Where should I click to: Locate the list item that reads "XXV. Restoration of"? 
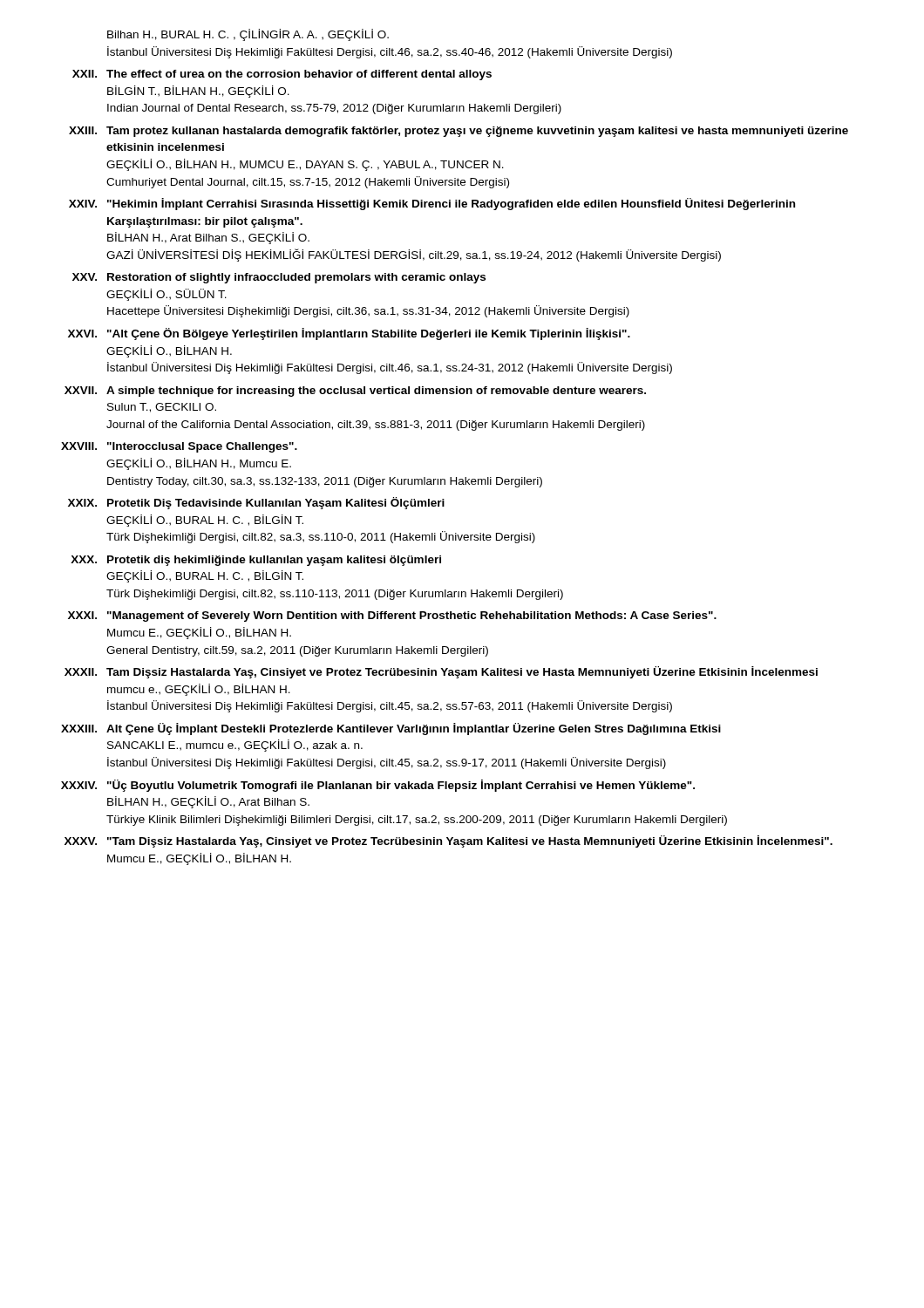279,278
